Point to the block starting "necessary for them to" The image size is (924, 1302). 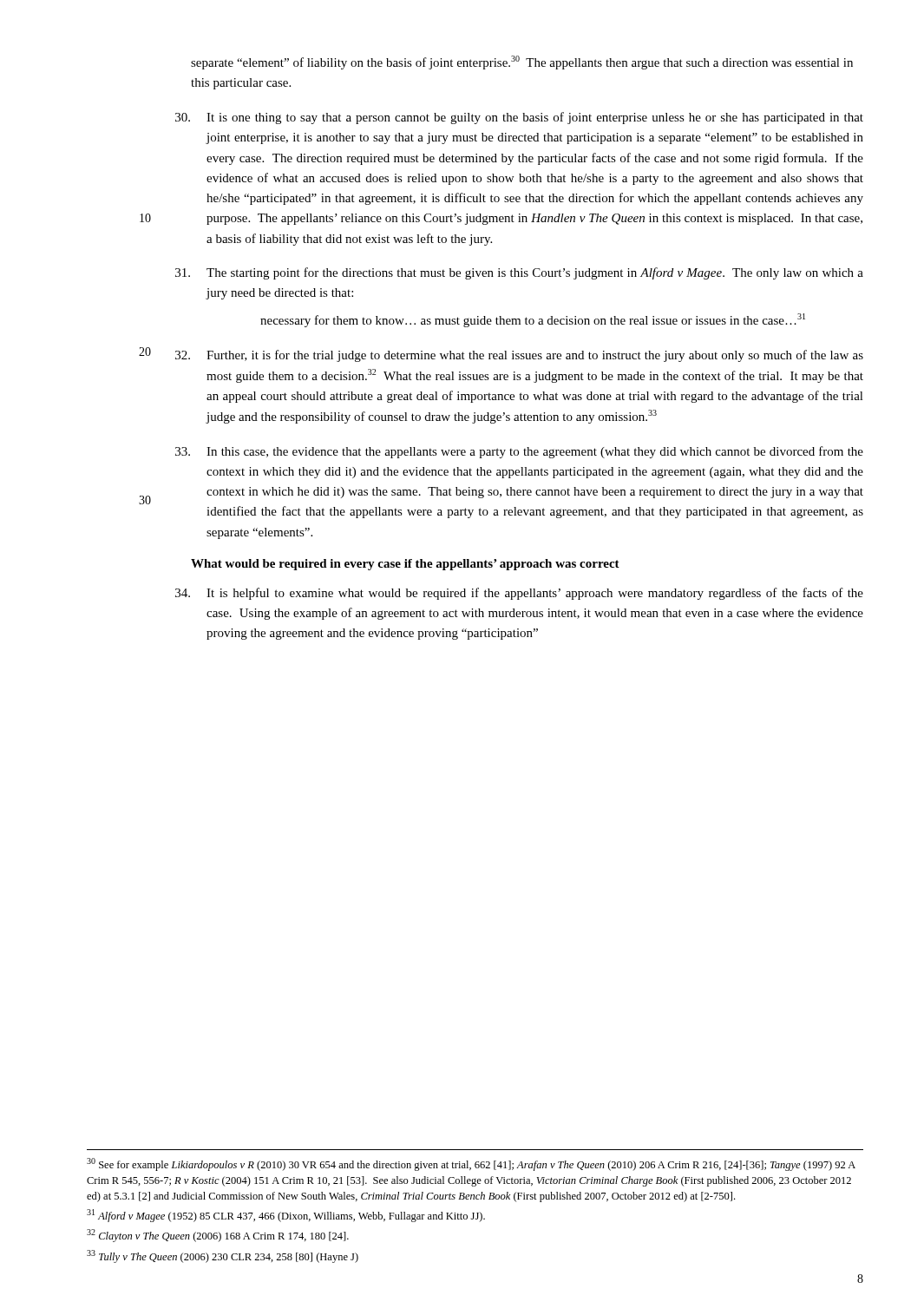533,320
